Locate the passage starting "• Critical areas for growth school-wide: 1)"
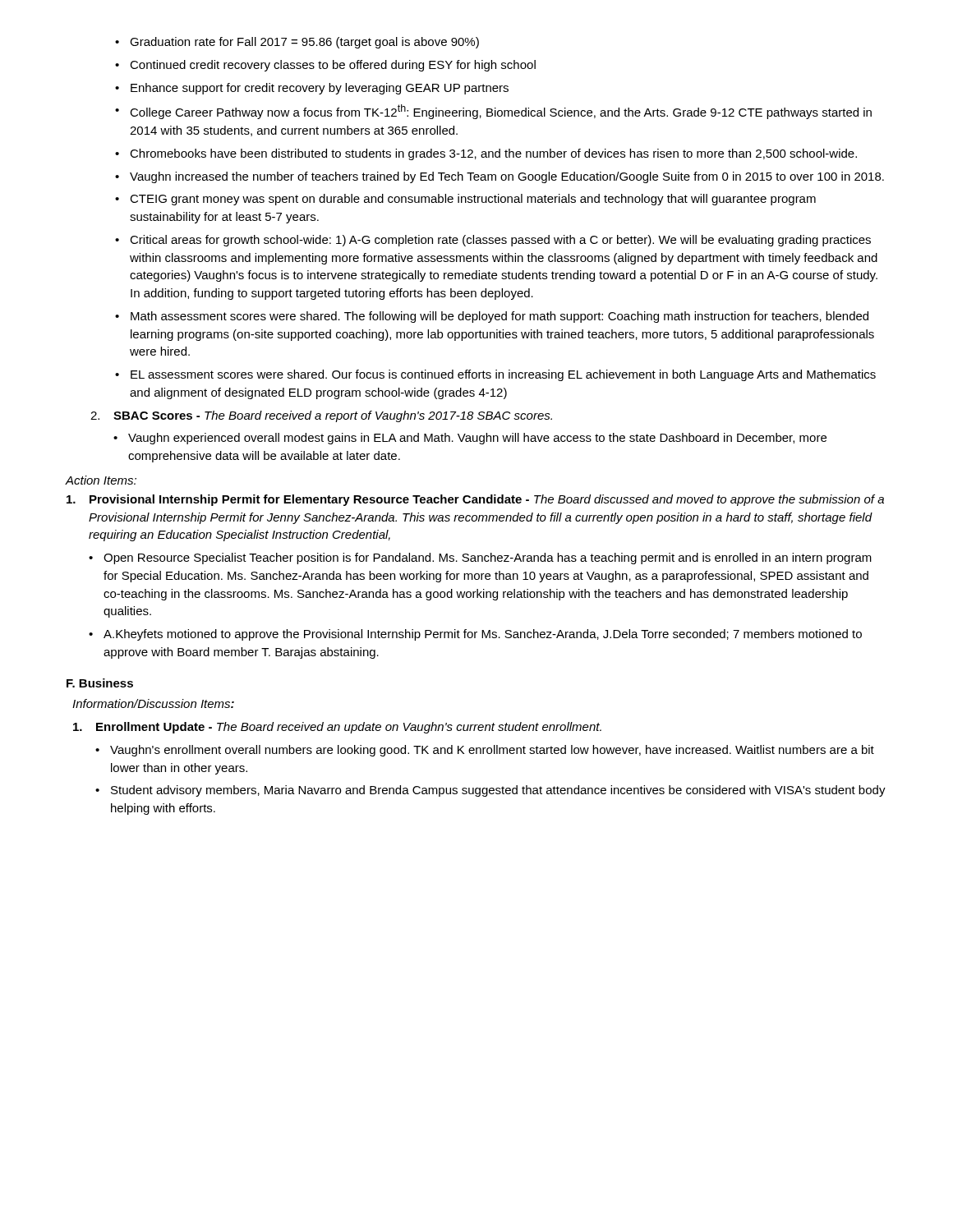The height and width of the screenshot is (1232, 953). click(501, 266)
